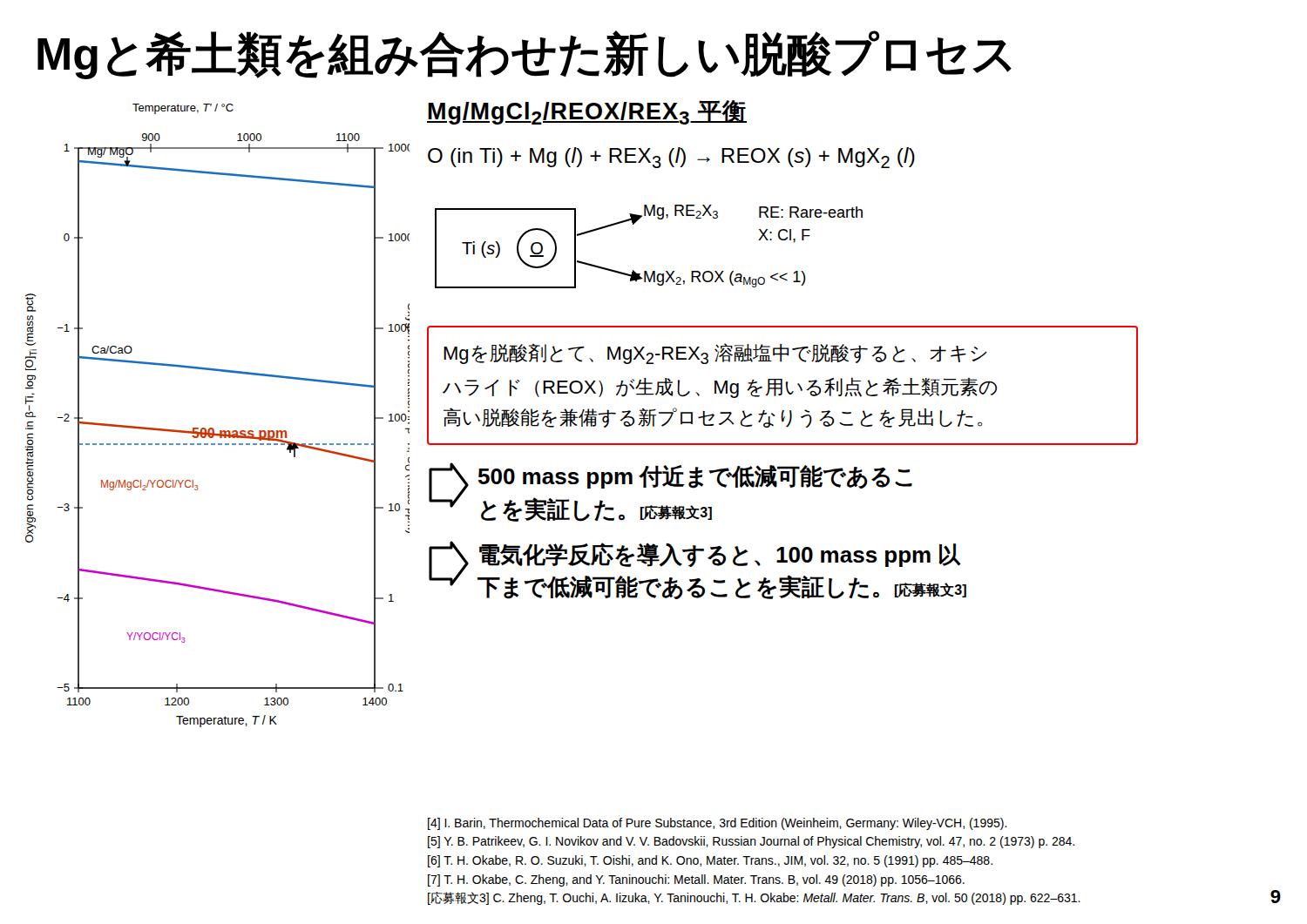The width and height of the screenshot is (1307, 924).
Task: Select the formula with the text "O (in Ti) + Mg (l) + REX3"
Action: pyautogui.click(x=671, y=158)
